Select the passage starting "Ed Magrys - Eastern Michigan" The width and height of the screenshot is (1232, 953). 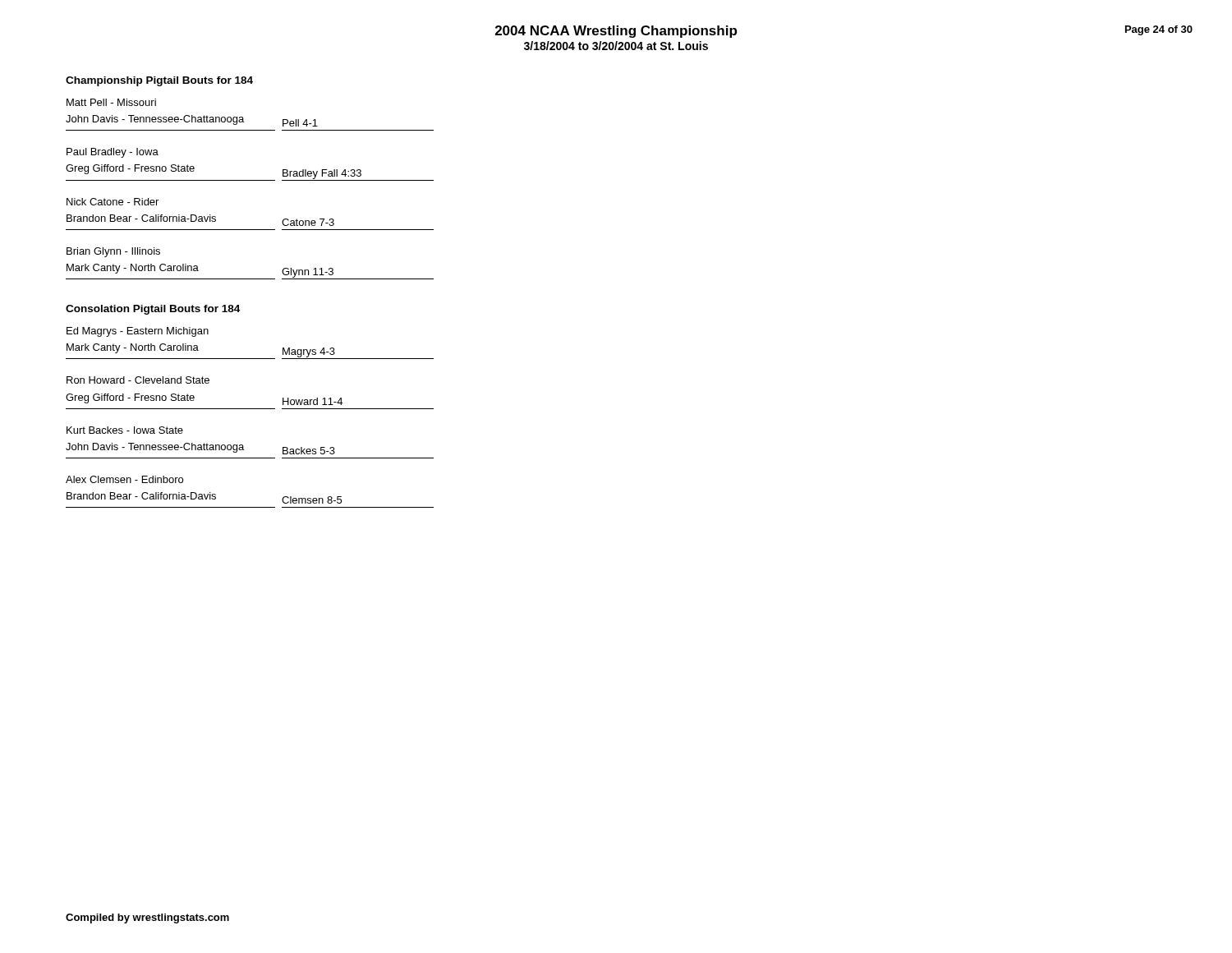coord(137,331)
